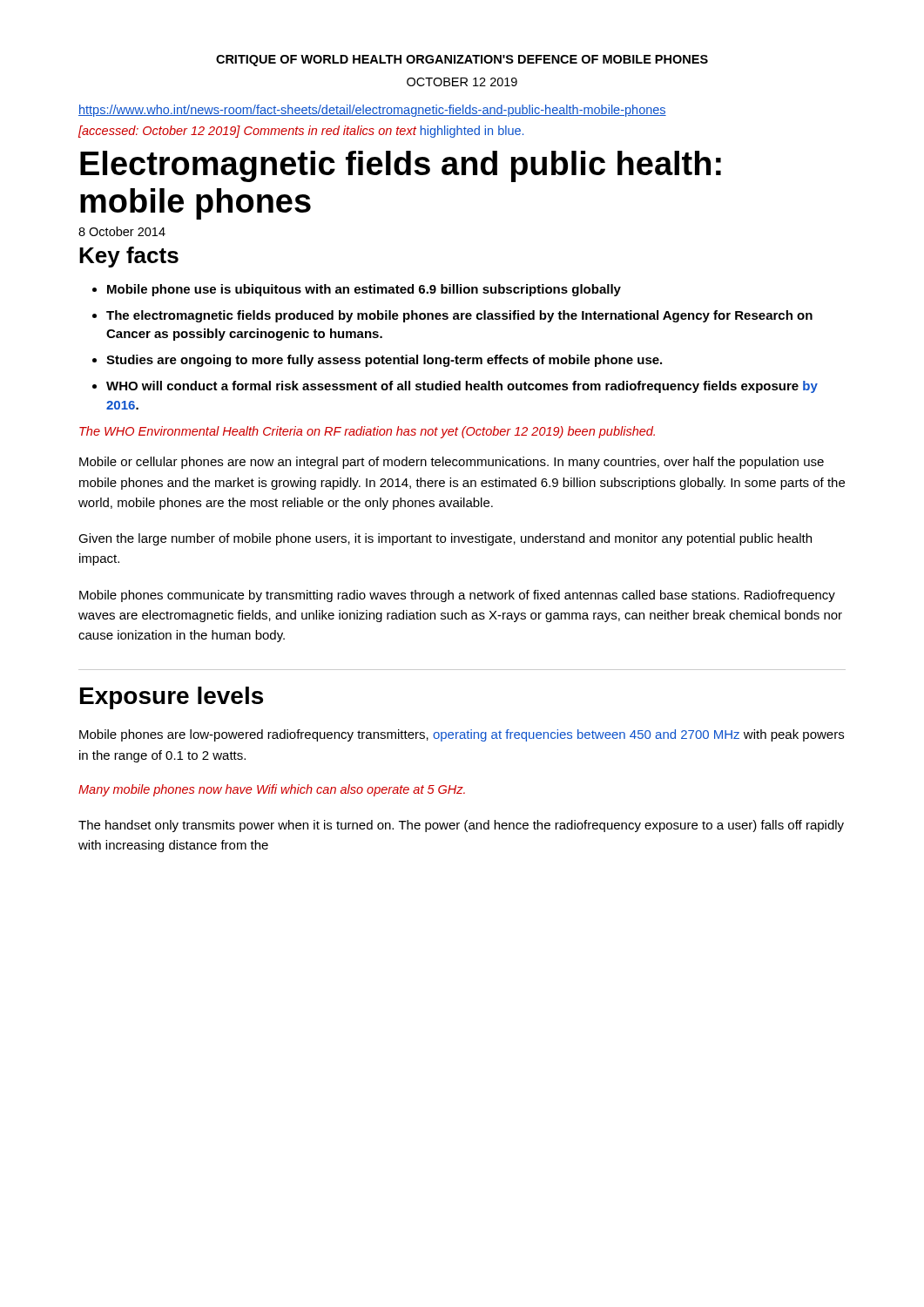Find the list item with the text "Studies are ongoing to more"

pos(385,360)
